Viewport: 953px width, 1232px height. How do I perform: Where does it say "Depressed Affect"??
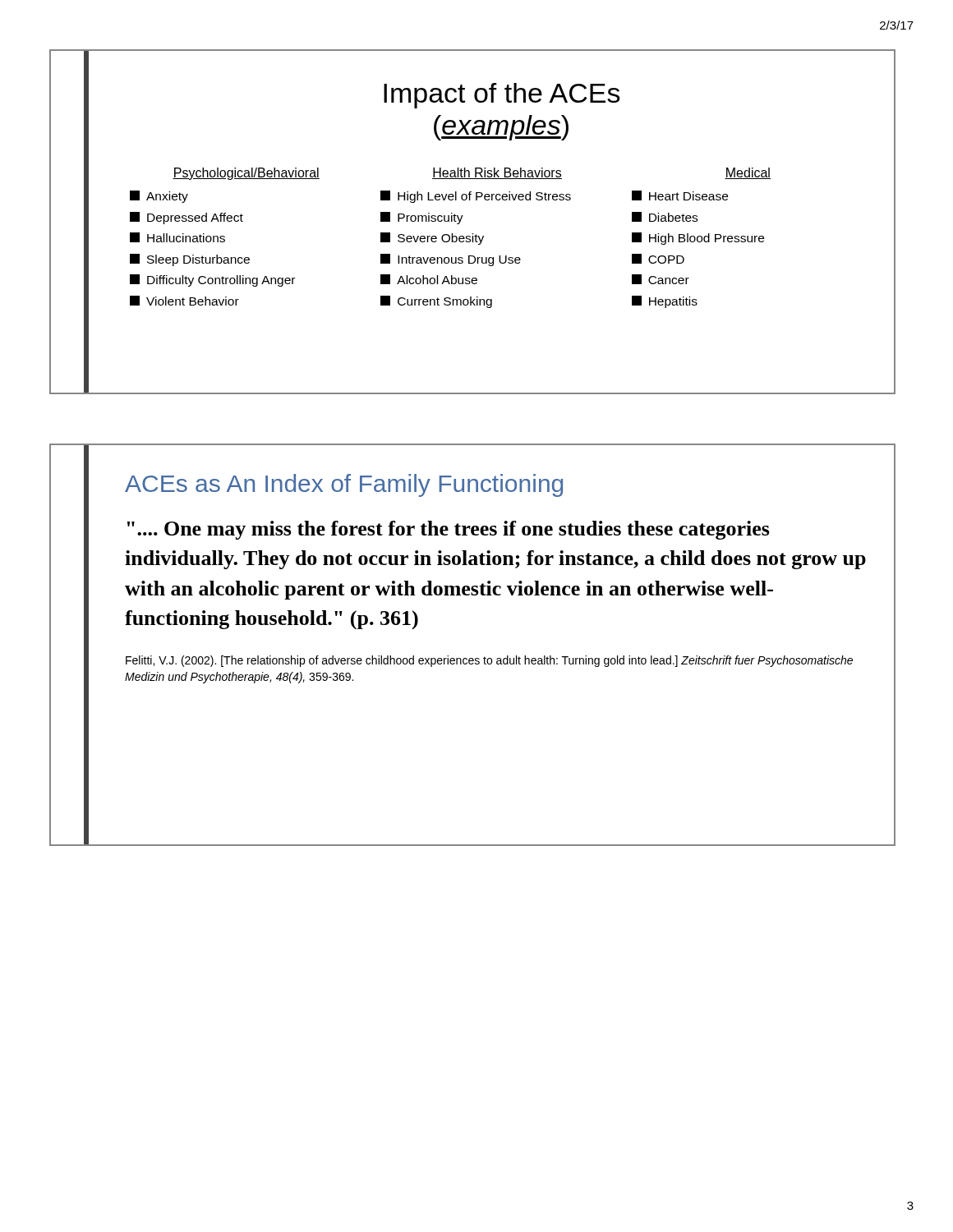click(186, 218)
